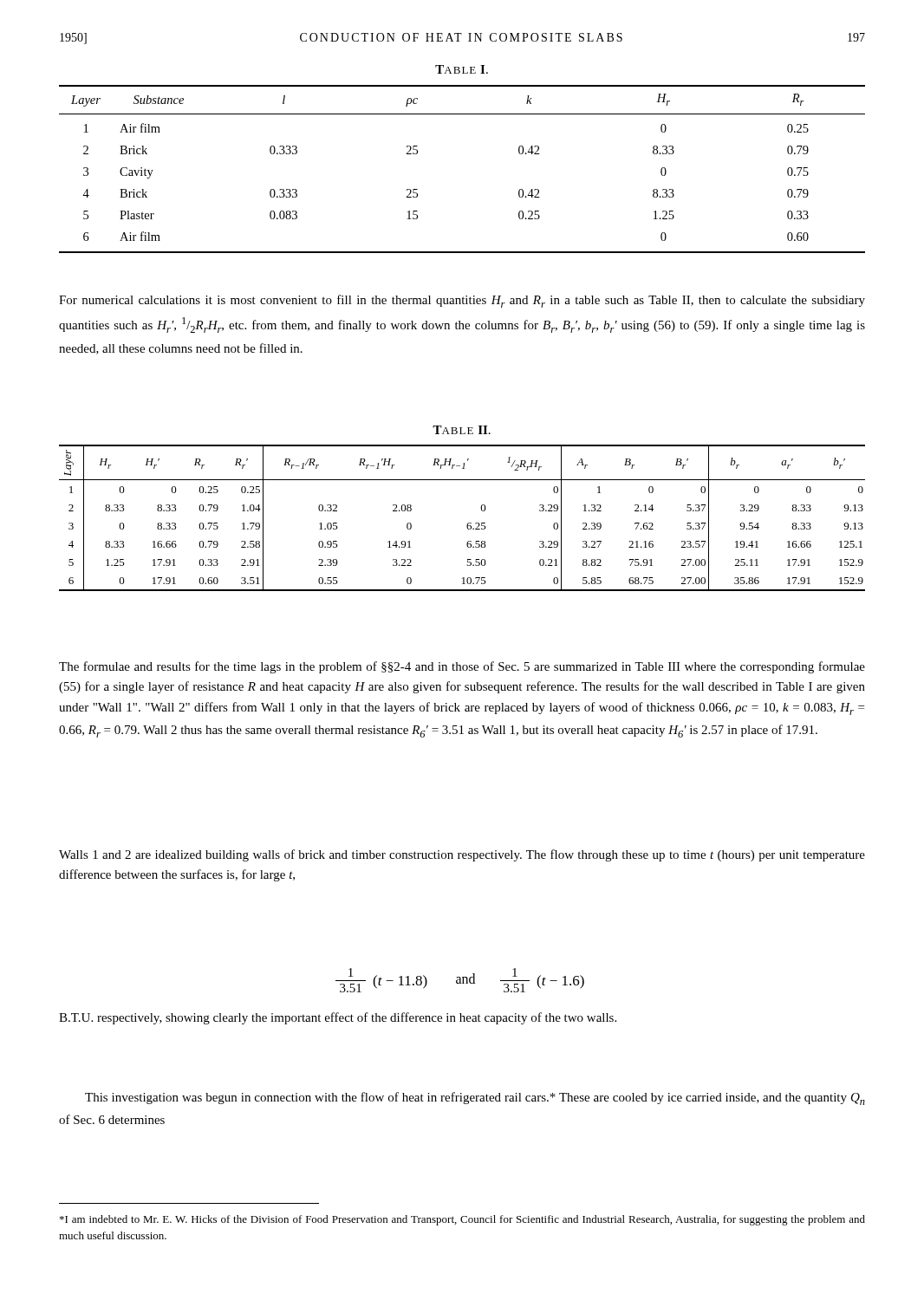This screenshot has height=1300, width=924.
Task: Point to the region starting "The formulae and"
Action: click(462, 700)
